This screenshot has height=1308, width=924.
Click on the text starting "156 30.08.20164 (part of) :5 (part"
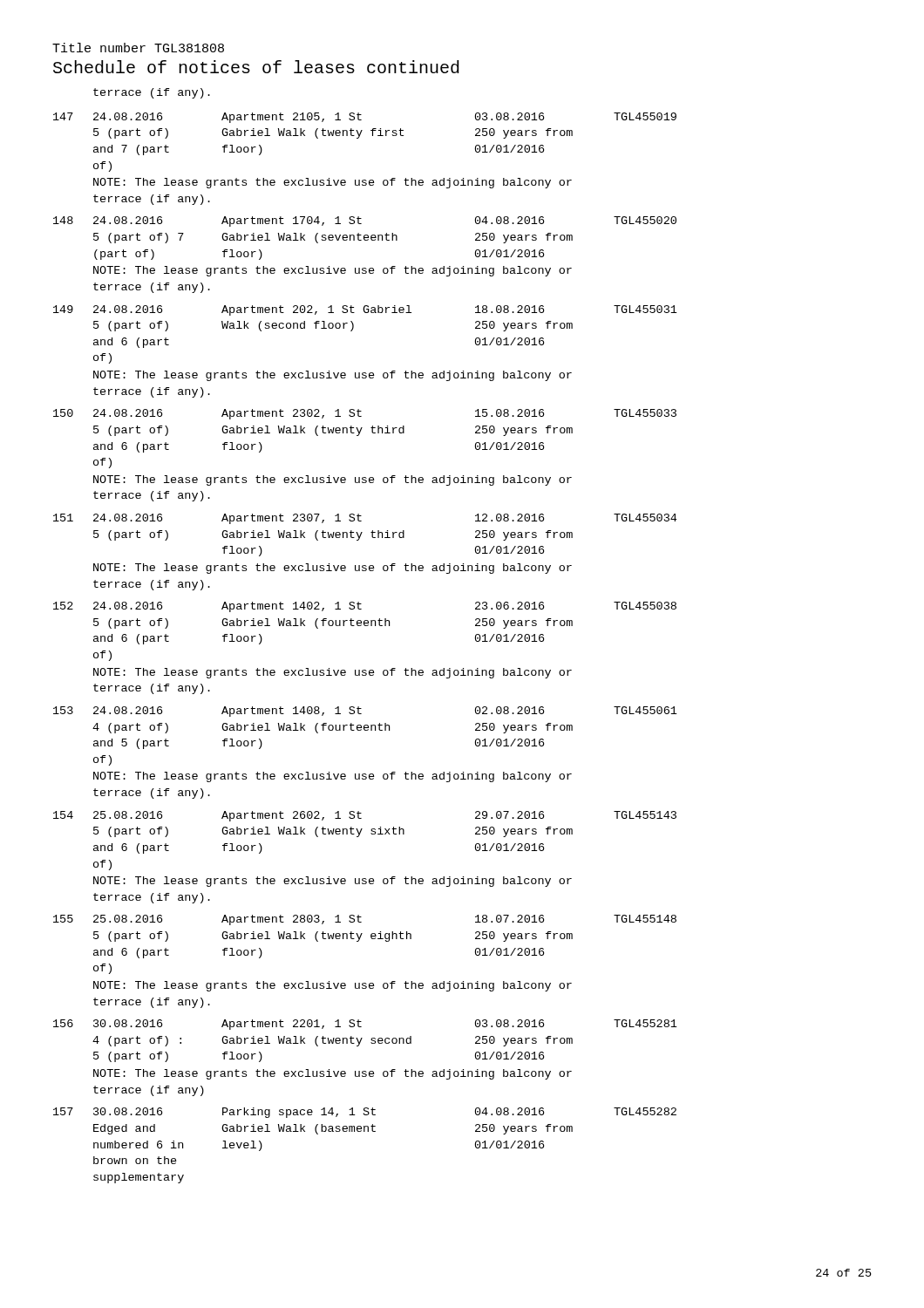point(462,1058)
